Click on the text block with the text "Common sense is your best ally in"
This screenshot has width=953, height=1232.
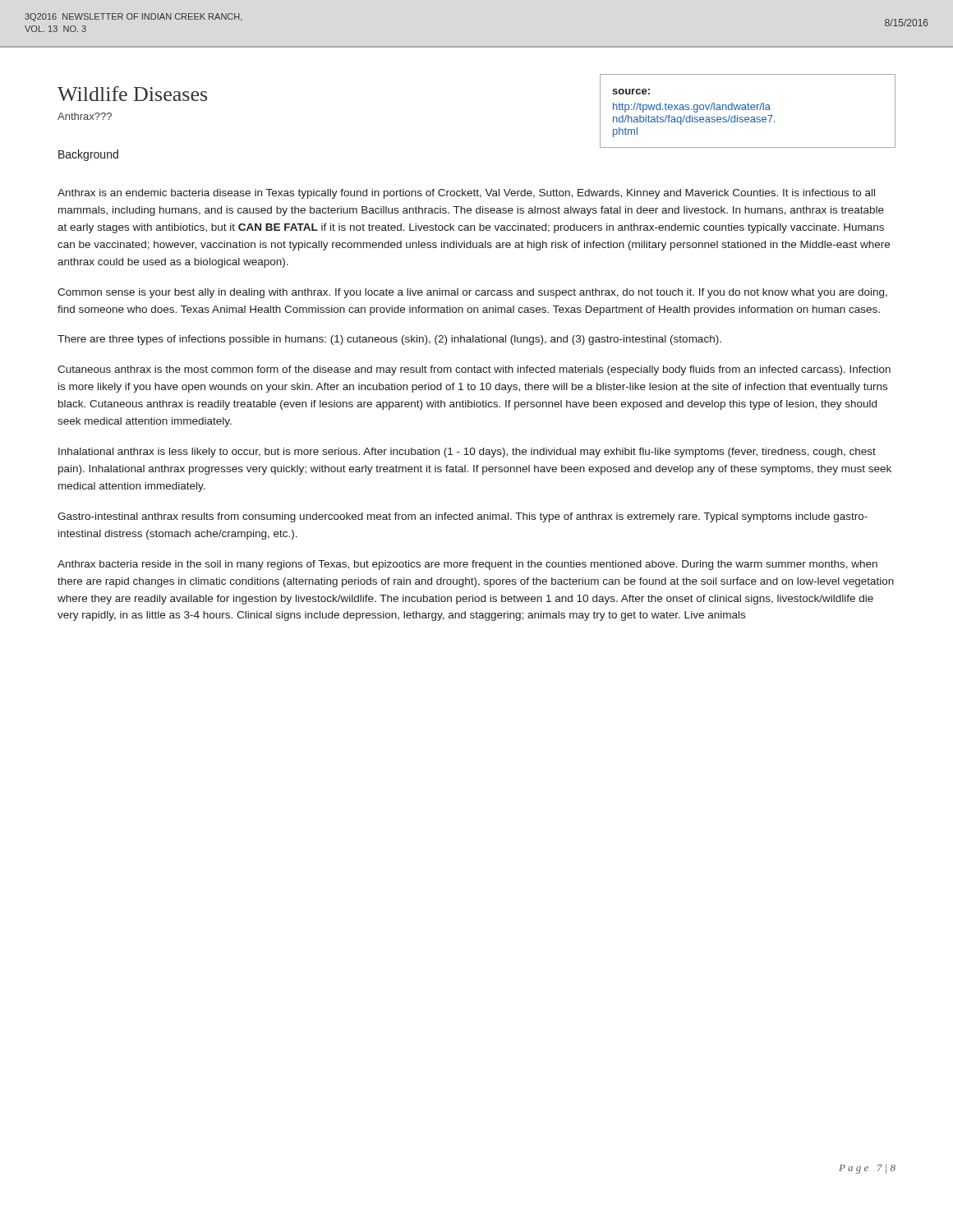coord(473,300)
